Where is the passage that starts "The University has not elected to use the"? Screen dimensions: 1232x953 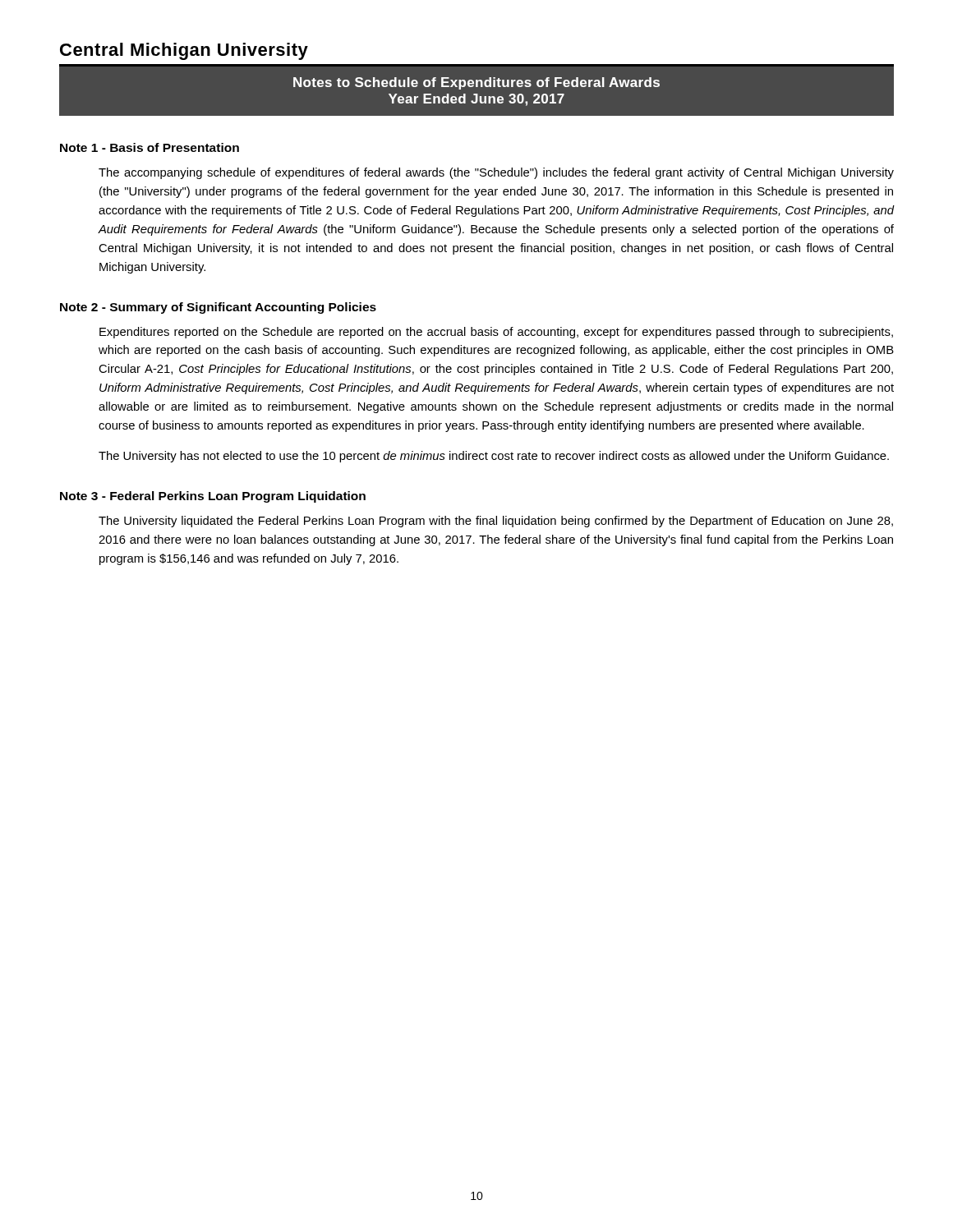pyautogui.click(x=494, y=456)
